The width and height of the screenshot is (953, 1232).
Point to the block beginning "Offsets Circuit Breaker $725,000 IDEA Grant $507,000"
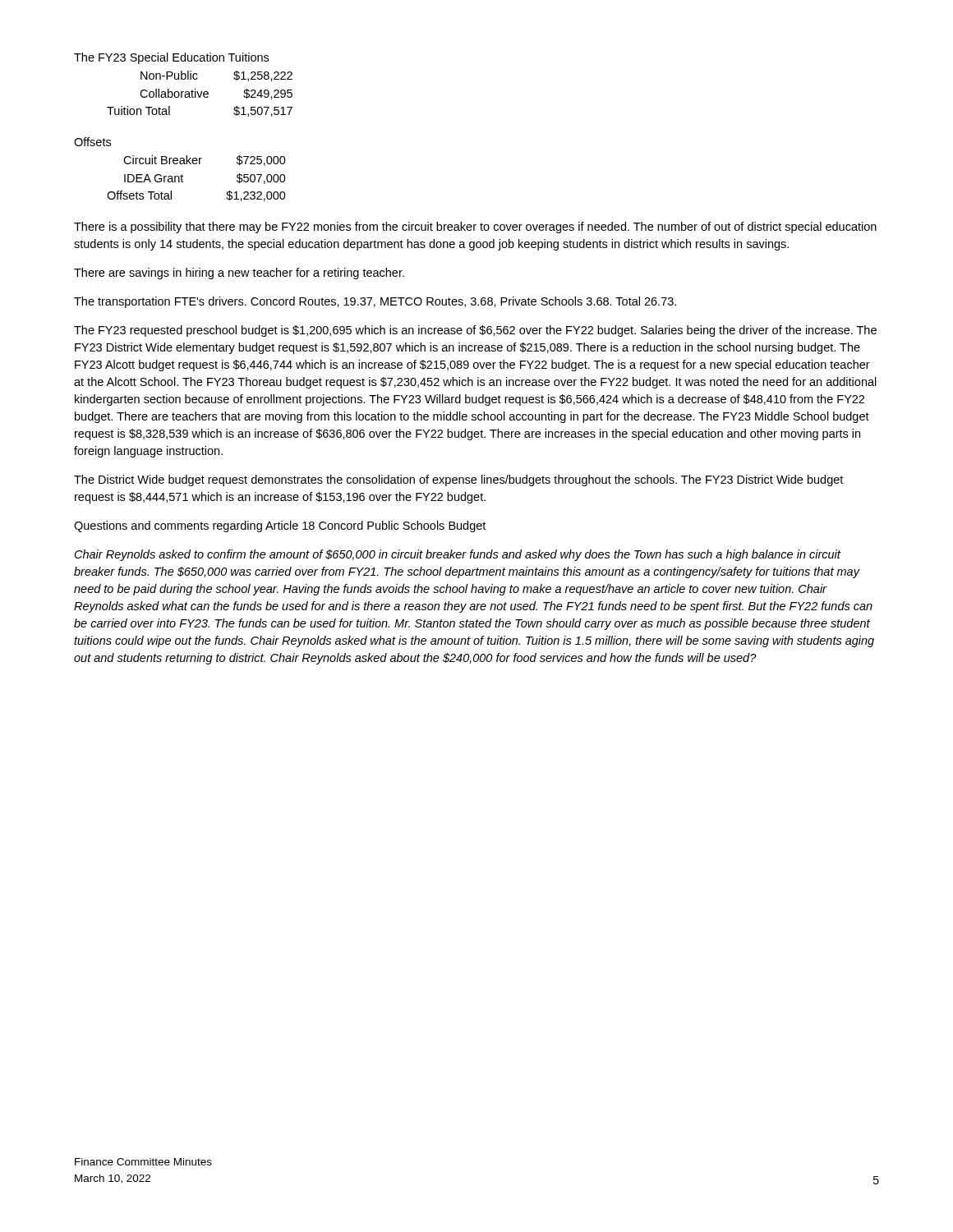pos(180,170)
